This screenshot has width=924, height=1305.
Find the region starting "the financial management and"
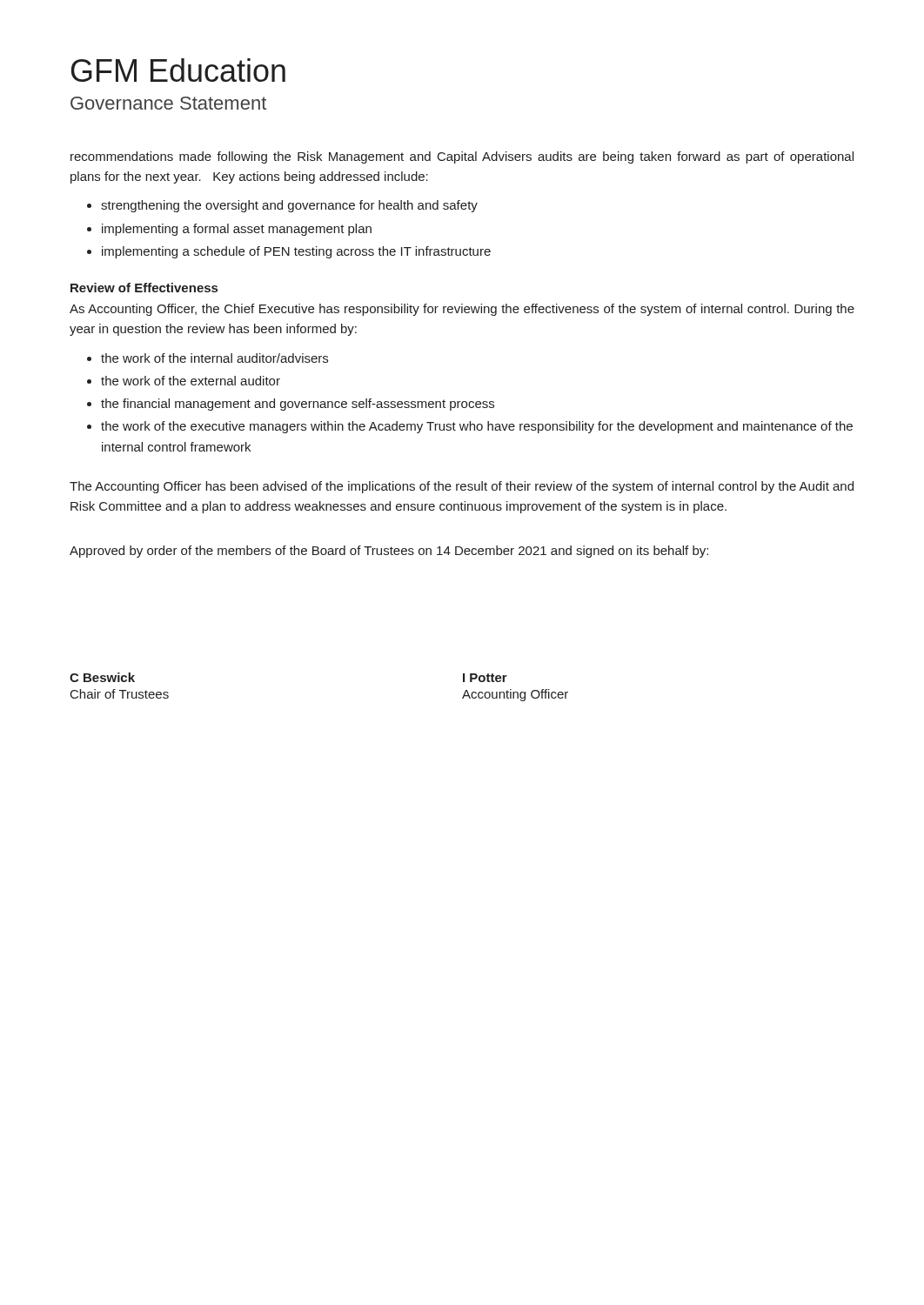point(298,403)
